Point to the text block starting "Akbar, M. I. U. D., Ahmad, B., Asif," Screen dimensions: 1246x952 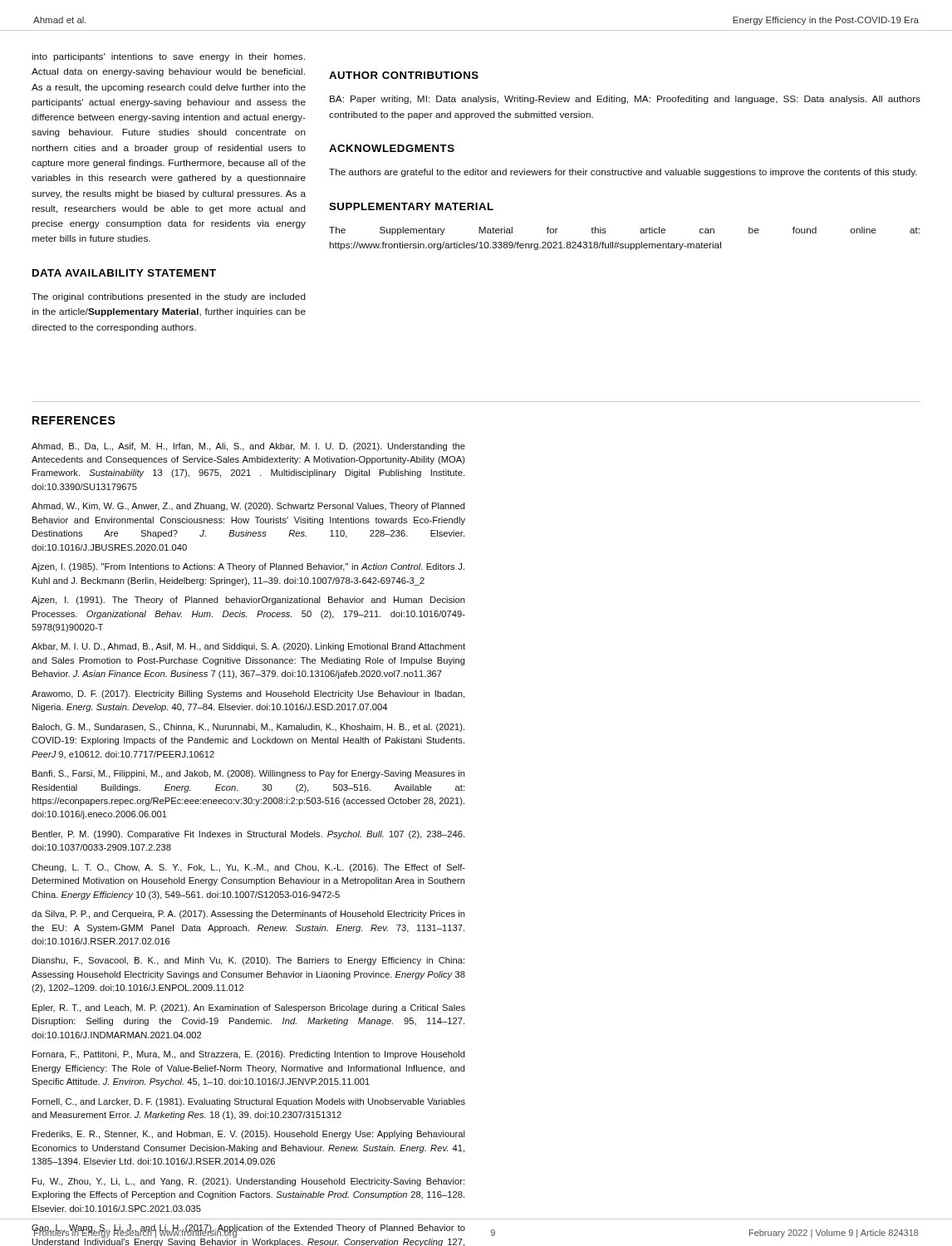(x=248, y=660)
